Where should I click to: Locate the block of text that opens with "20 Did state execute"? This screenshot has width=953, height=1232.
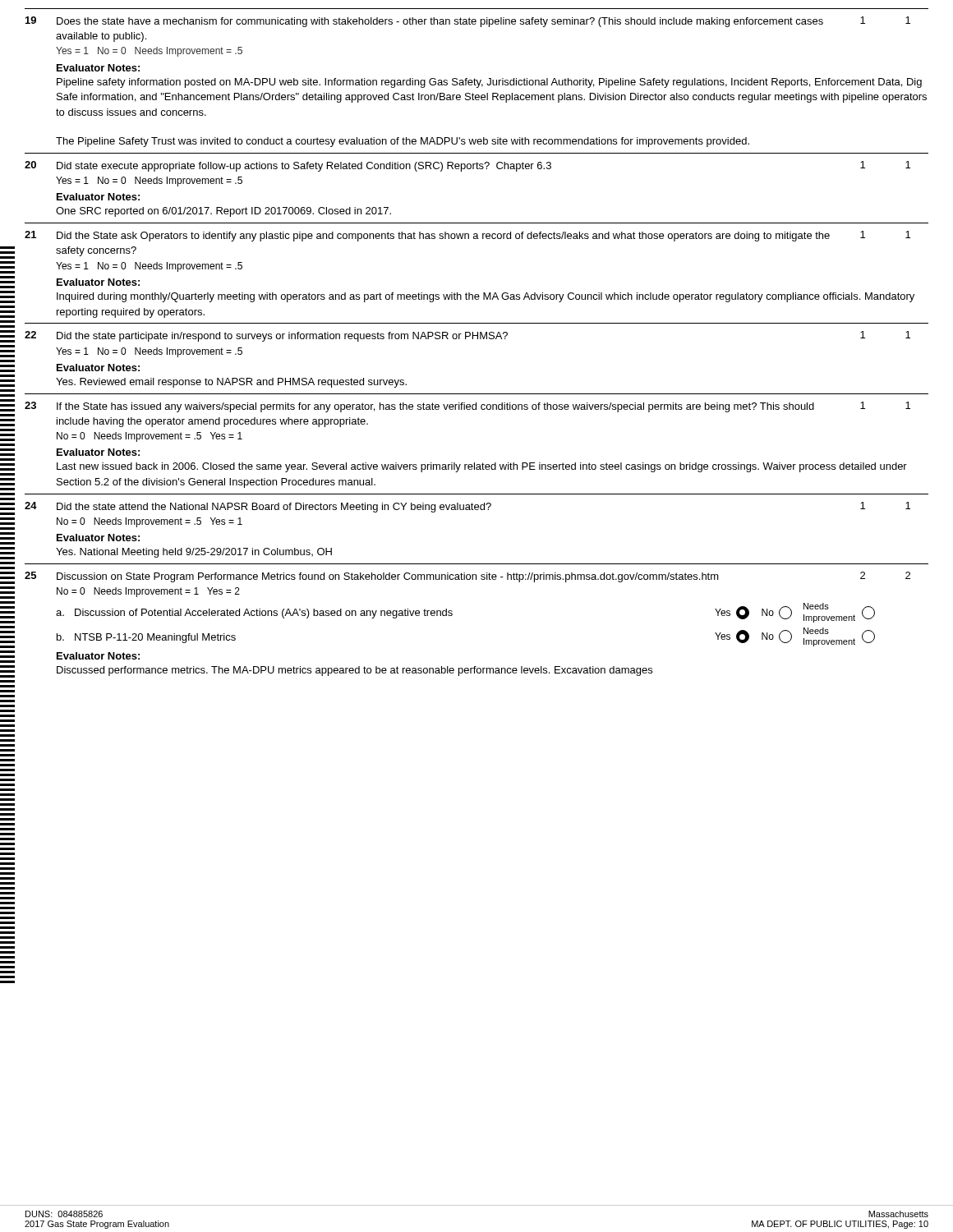pos(467,166)
